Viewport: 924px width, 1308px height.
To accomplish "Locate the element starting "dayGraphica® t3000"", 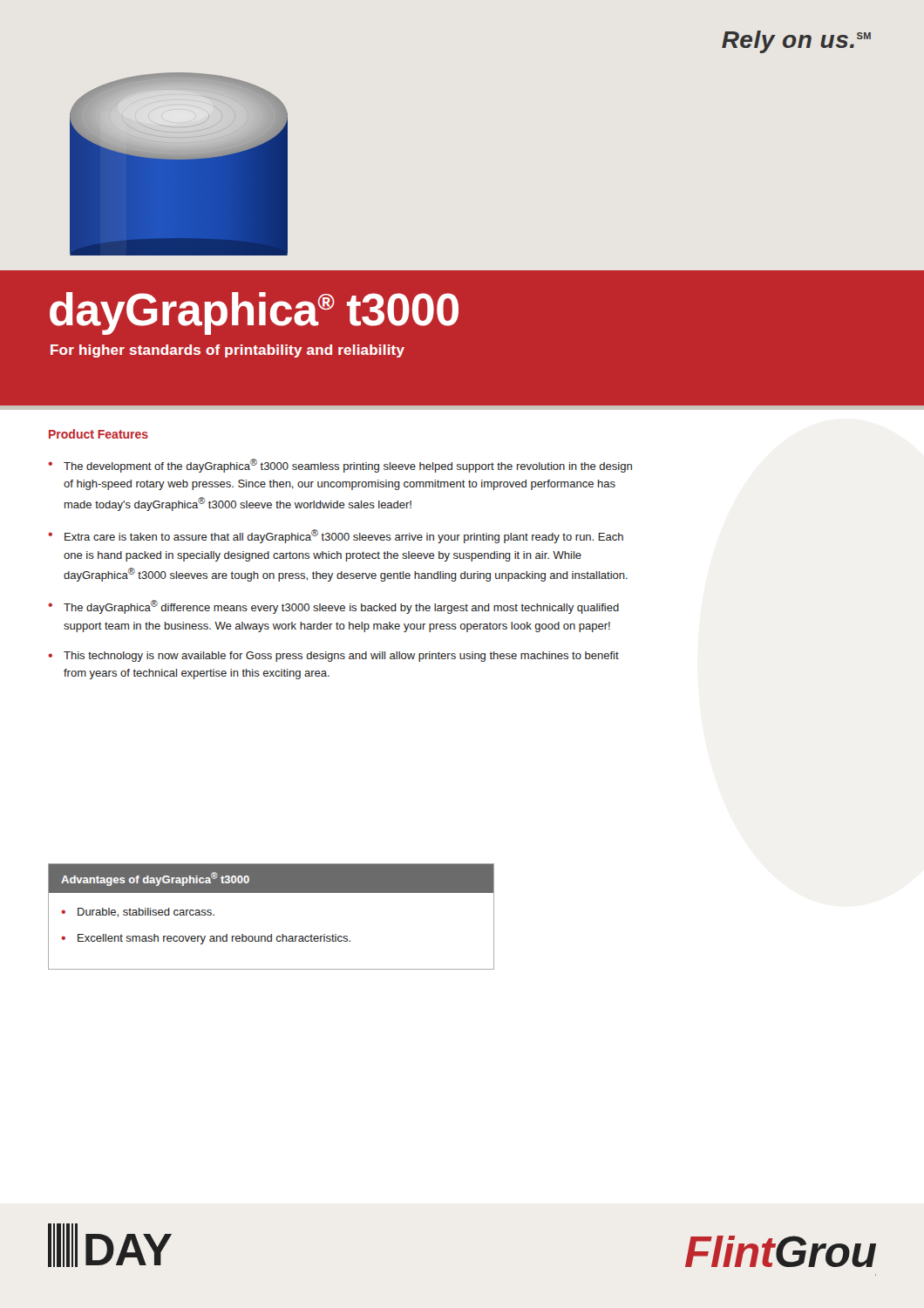I will 254,310.
